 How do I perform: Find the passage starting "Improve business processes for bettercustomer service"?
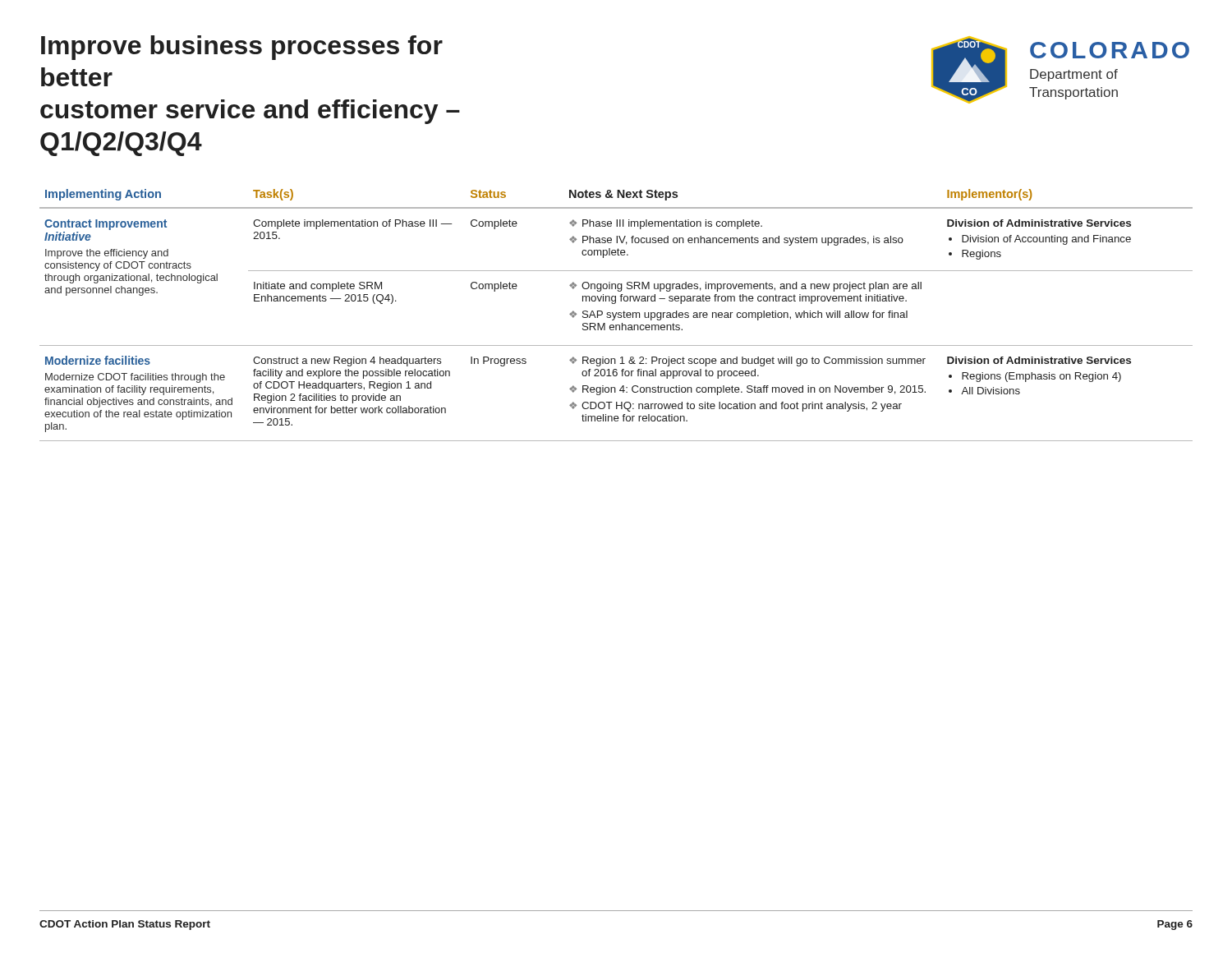point(269,94)
